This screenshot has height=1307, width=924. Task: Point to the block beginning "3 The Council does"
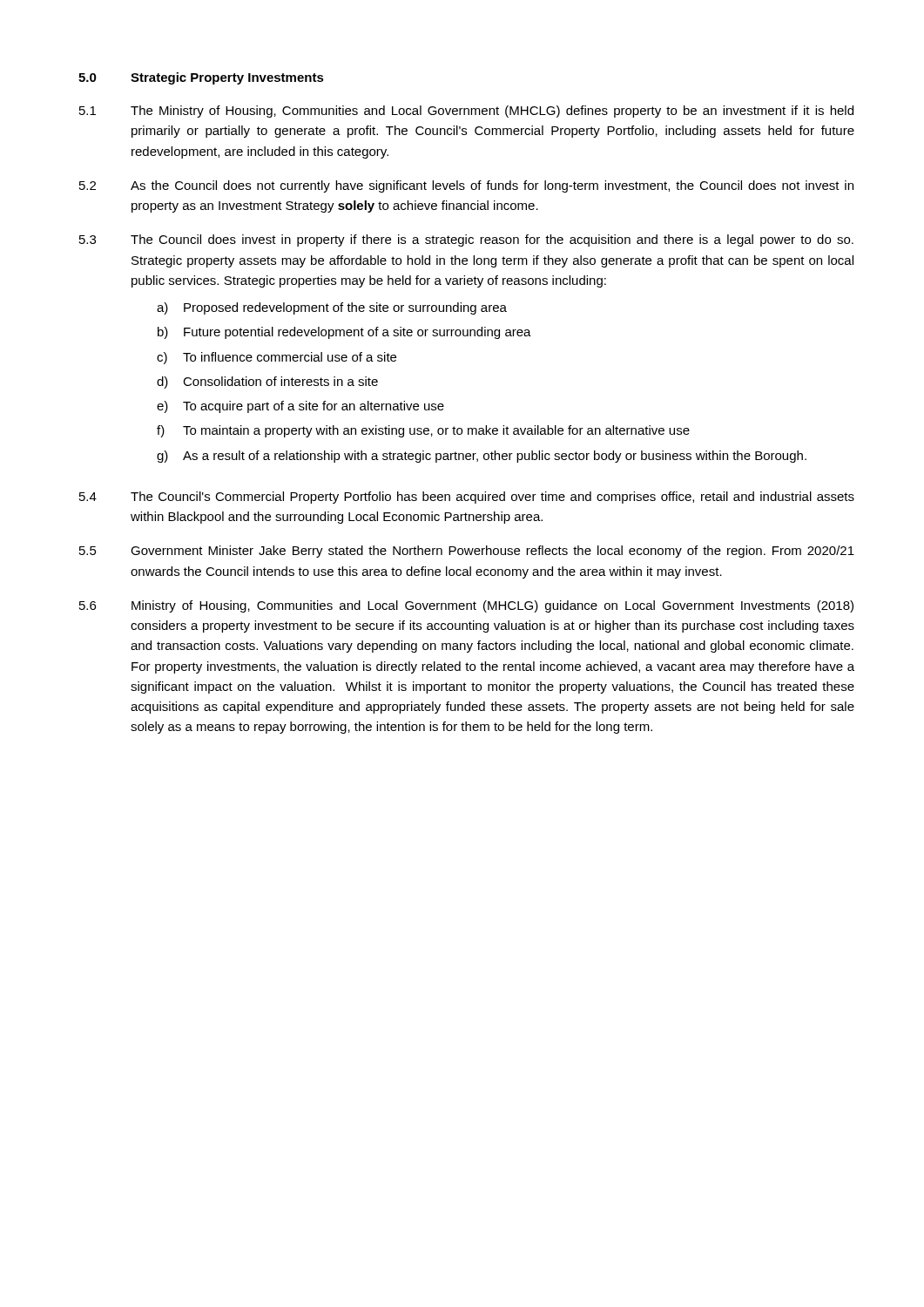466,240
